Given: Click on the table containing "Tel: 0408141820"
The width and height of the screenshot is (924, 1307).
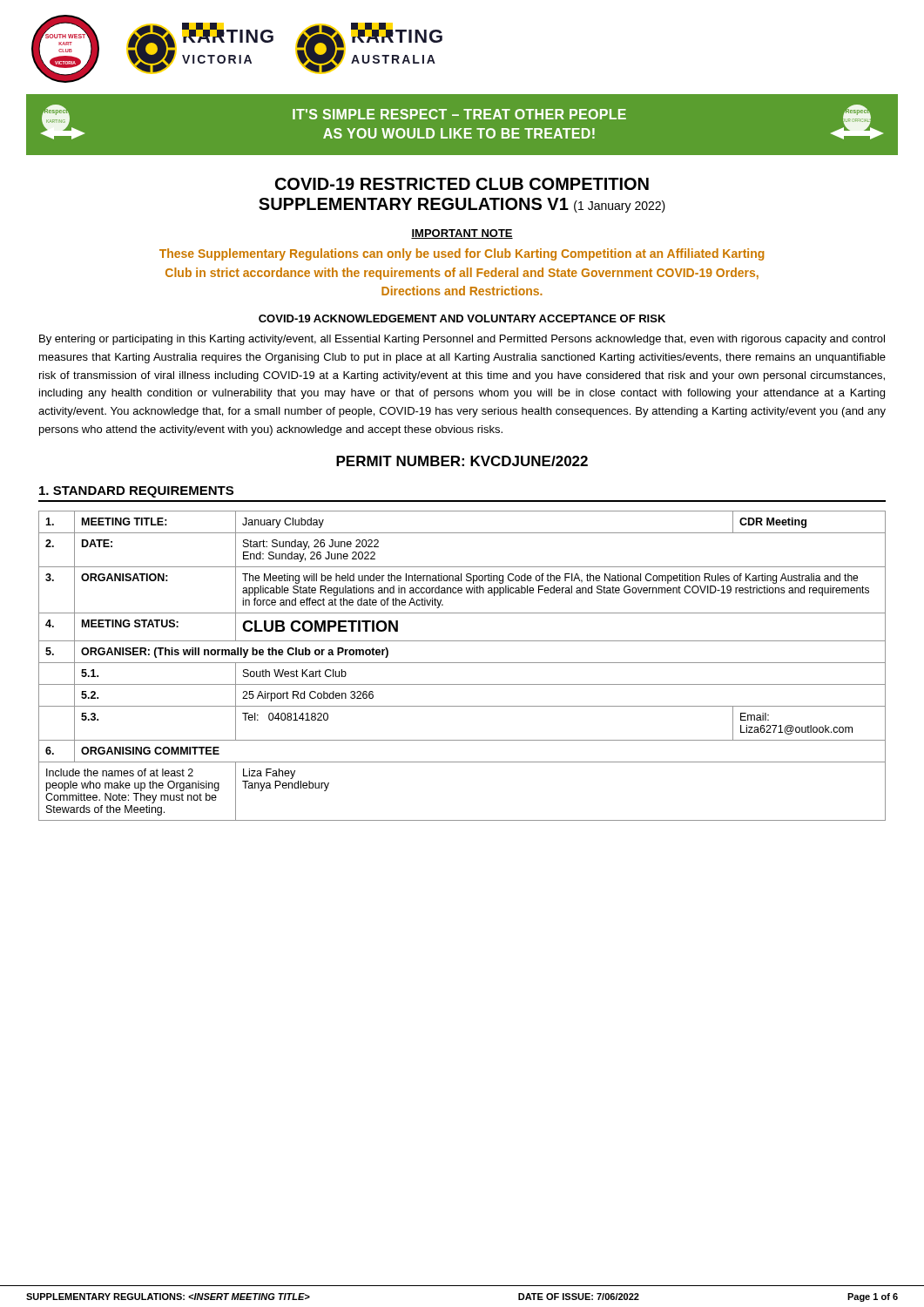Looking at the screenshot, I should tap(462, 666).
